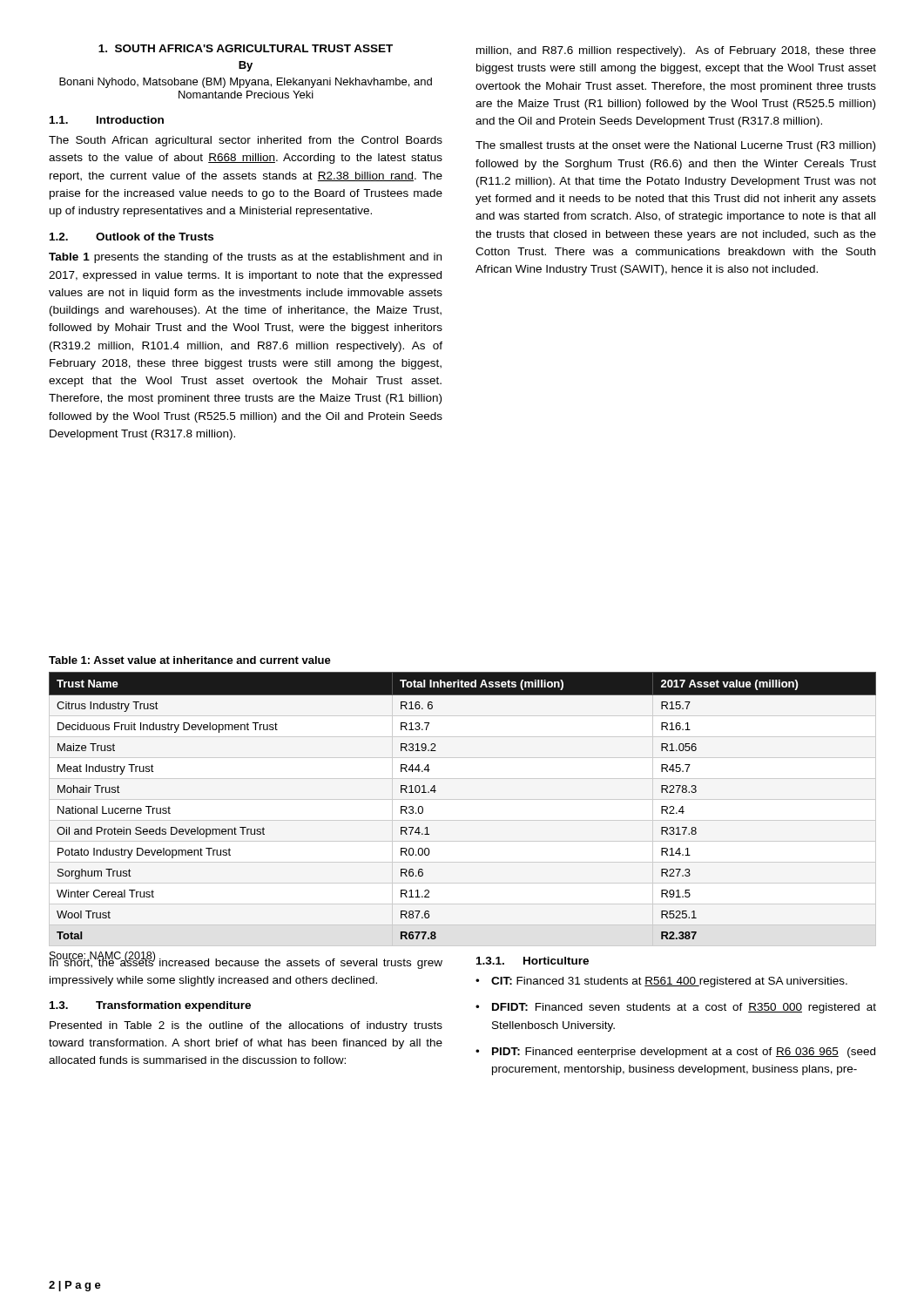Point to the element starting "• CIT: Financed 31"

(x=676, y=981)
